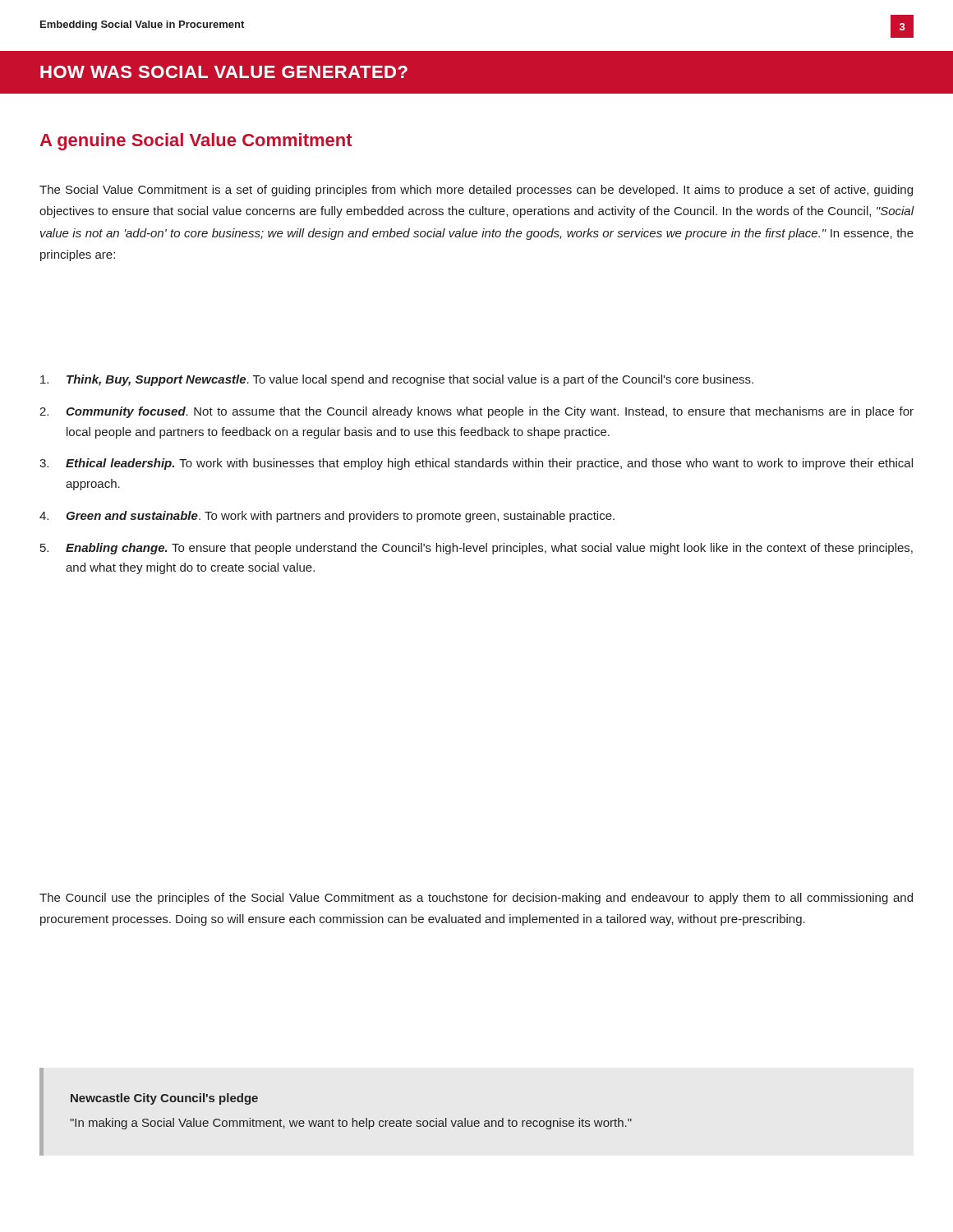The width and height of the screenshot is (953, 1232).
Task: Click the passage that begins "3. Ethical leadership. To work with businesses that"
Action: [476, 474]
